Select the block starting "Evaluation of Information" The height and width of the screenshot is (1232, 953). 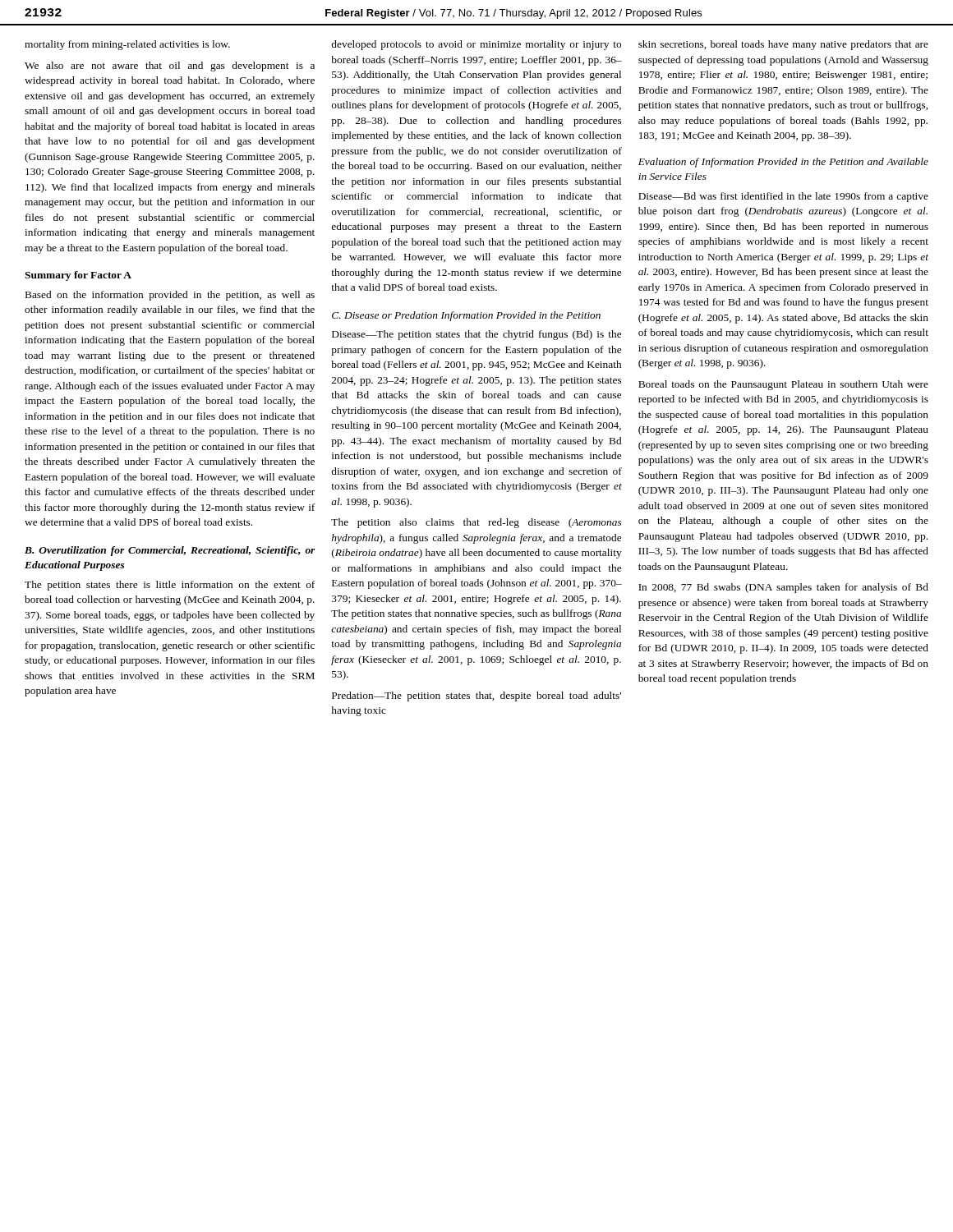pos(783,169)
